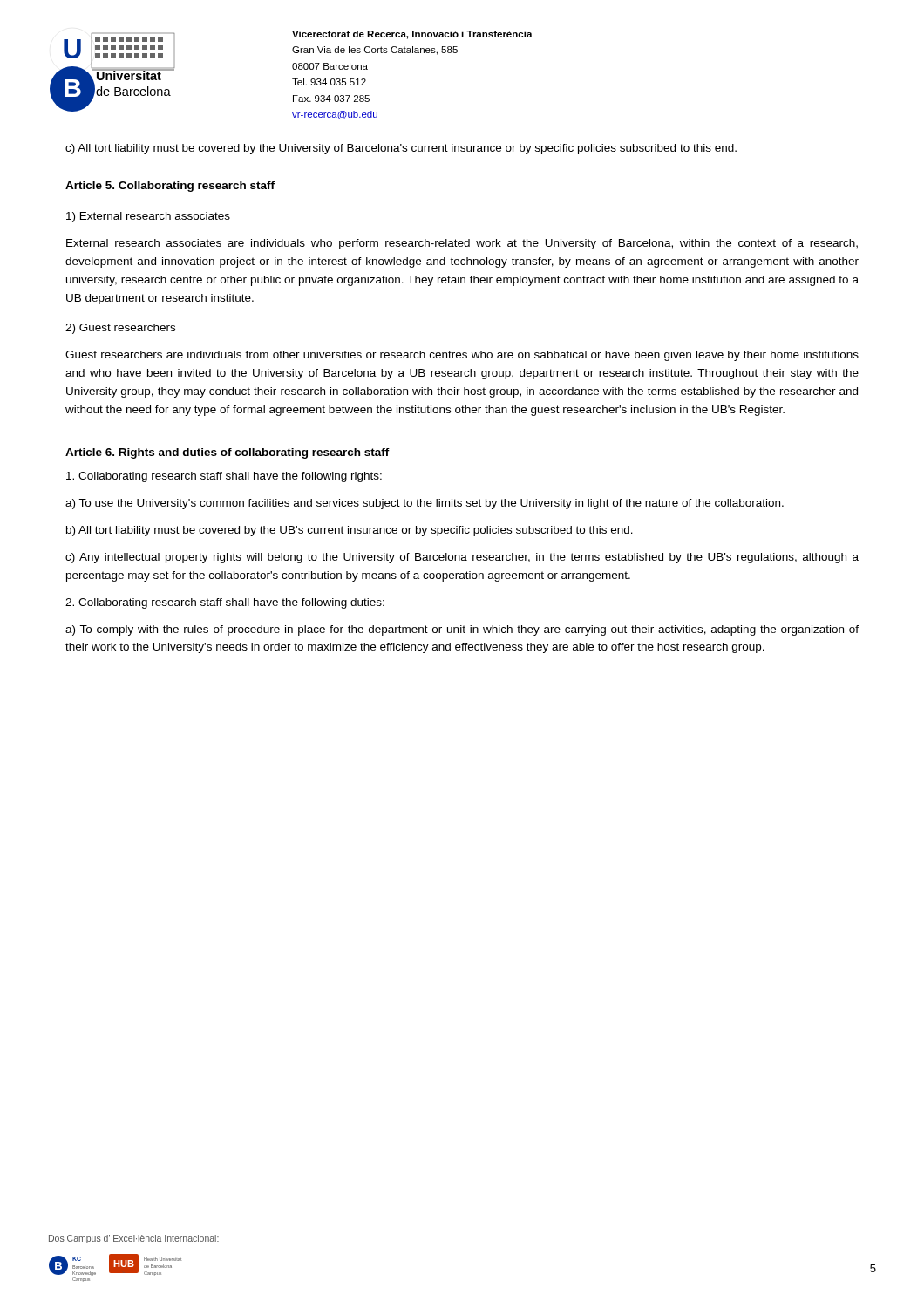This screenshot has height=1308, width=924.
Task: Navigate to the block starting "Guest researchers are individuals from other"
Action: coord(462,382)
